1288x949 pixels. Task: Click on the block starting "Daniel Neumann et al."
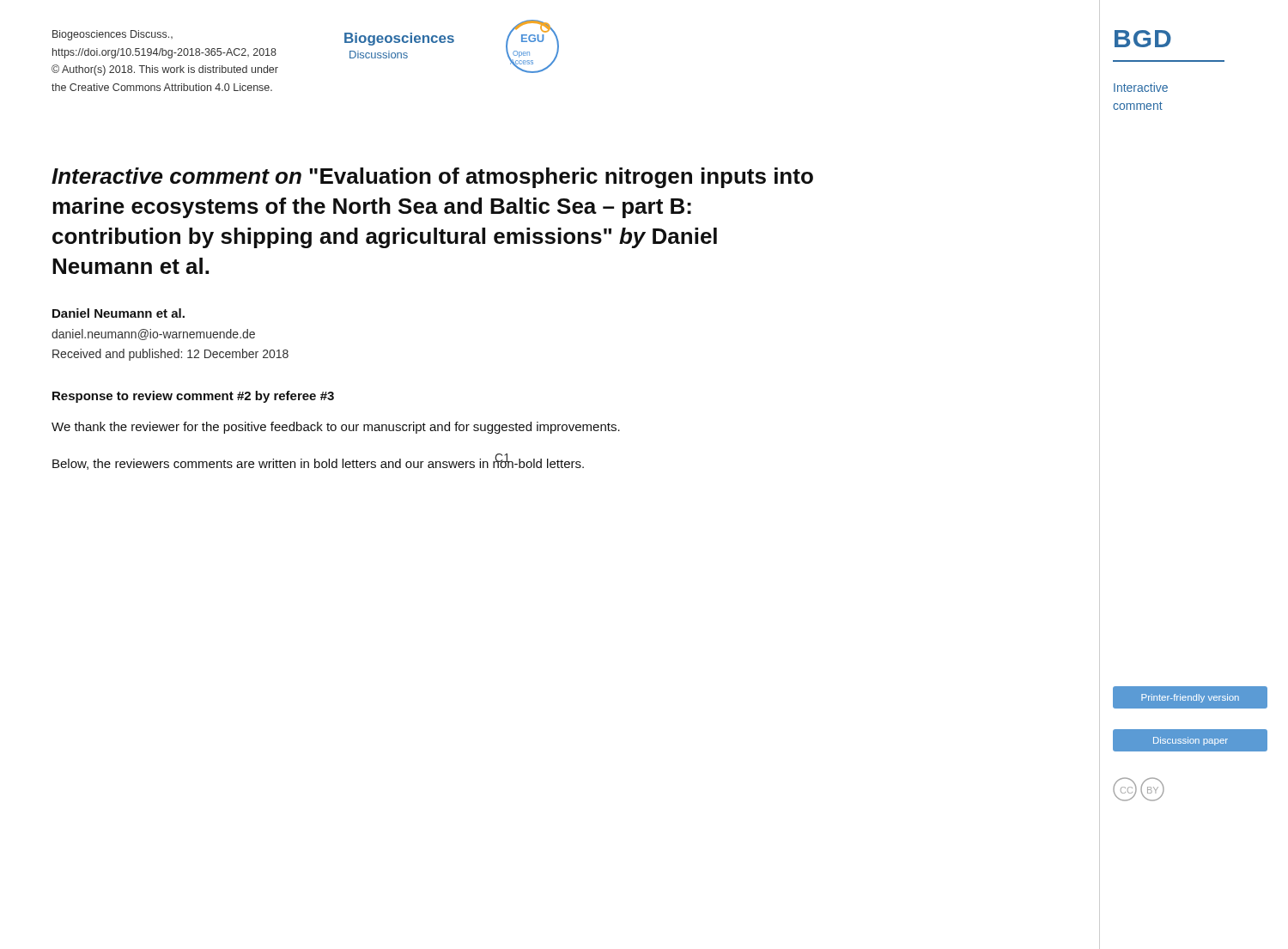[118, 313]
